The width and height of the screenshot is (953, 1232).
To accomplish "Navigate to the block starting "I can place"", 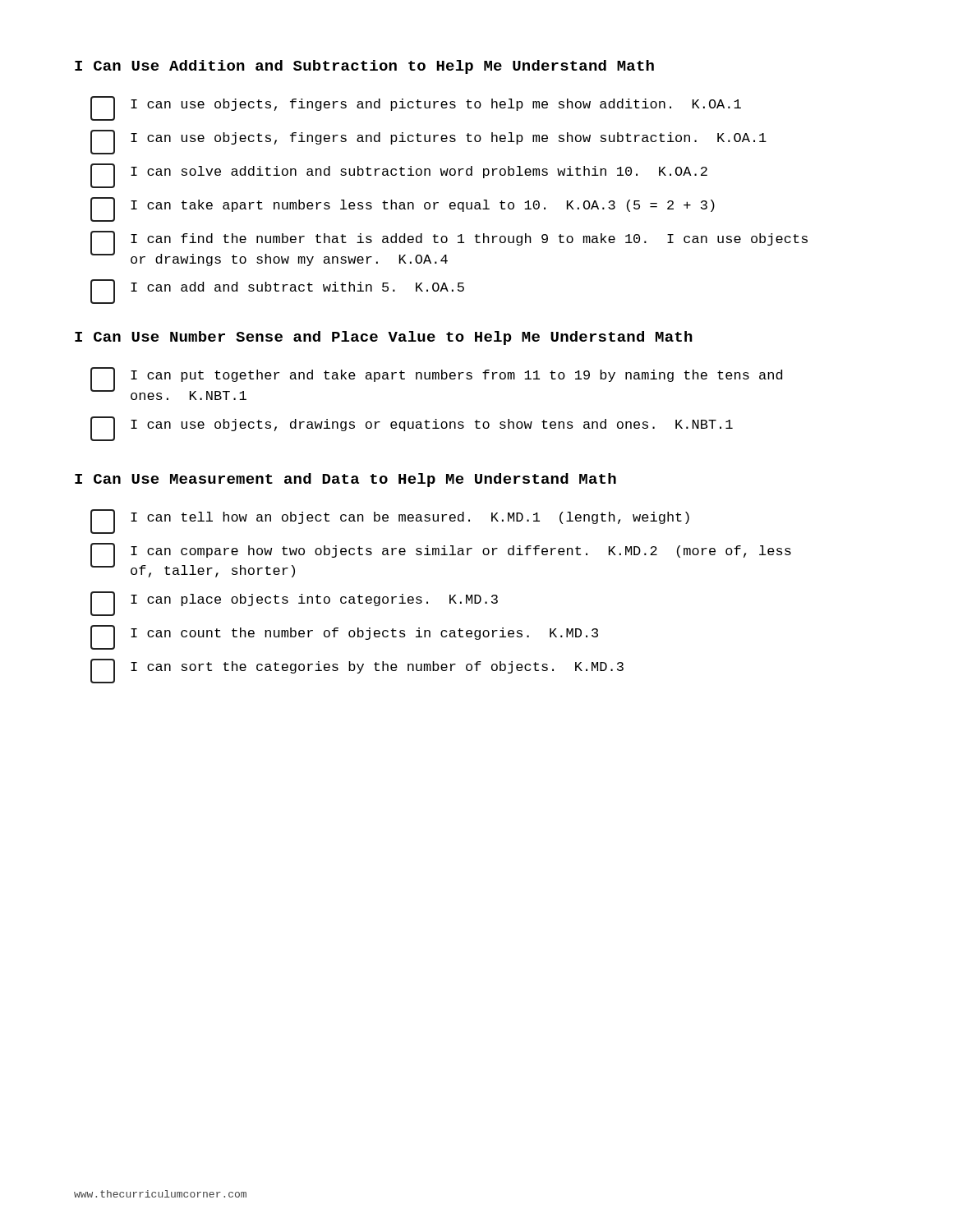I will click(x=489, y=603).
